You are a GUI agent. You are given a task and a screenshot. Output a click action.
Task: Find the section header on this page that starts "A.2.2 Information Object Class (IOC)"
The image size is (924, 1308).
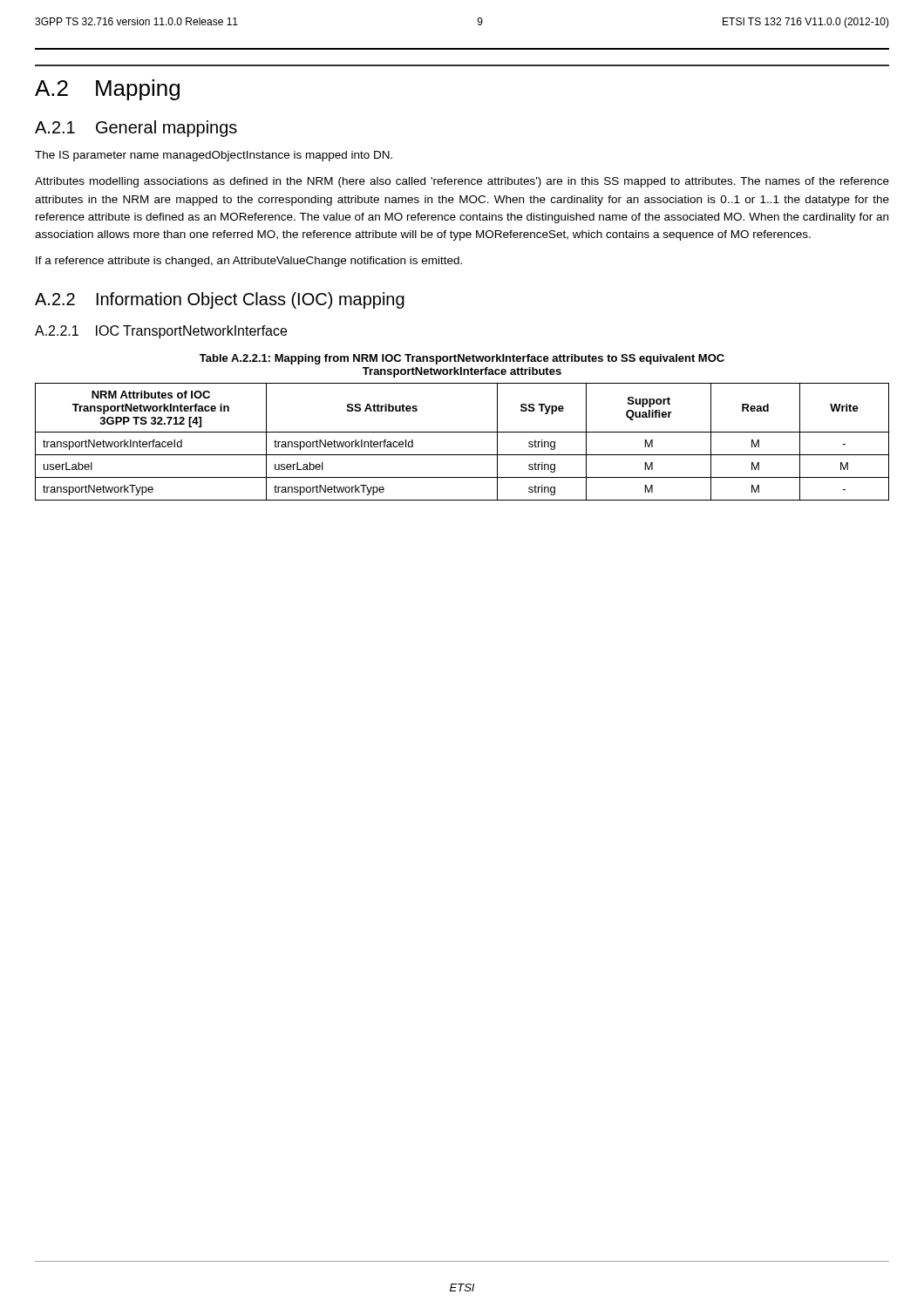coord(220,299)
